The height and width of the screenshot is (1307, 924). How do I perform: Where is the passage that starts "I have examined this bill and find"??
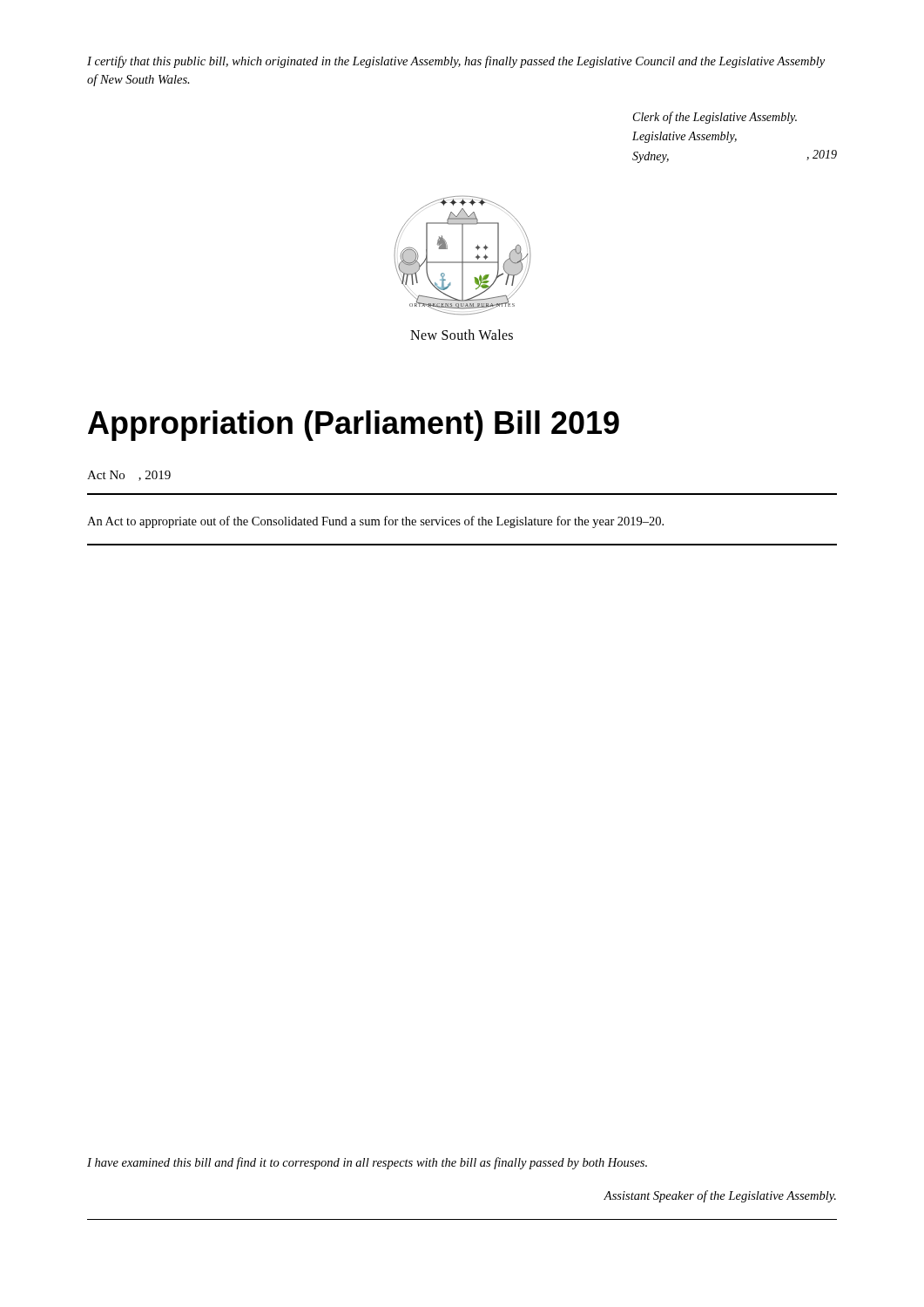[368, 1163]
